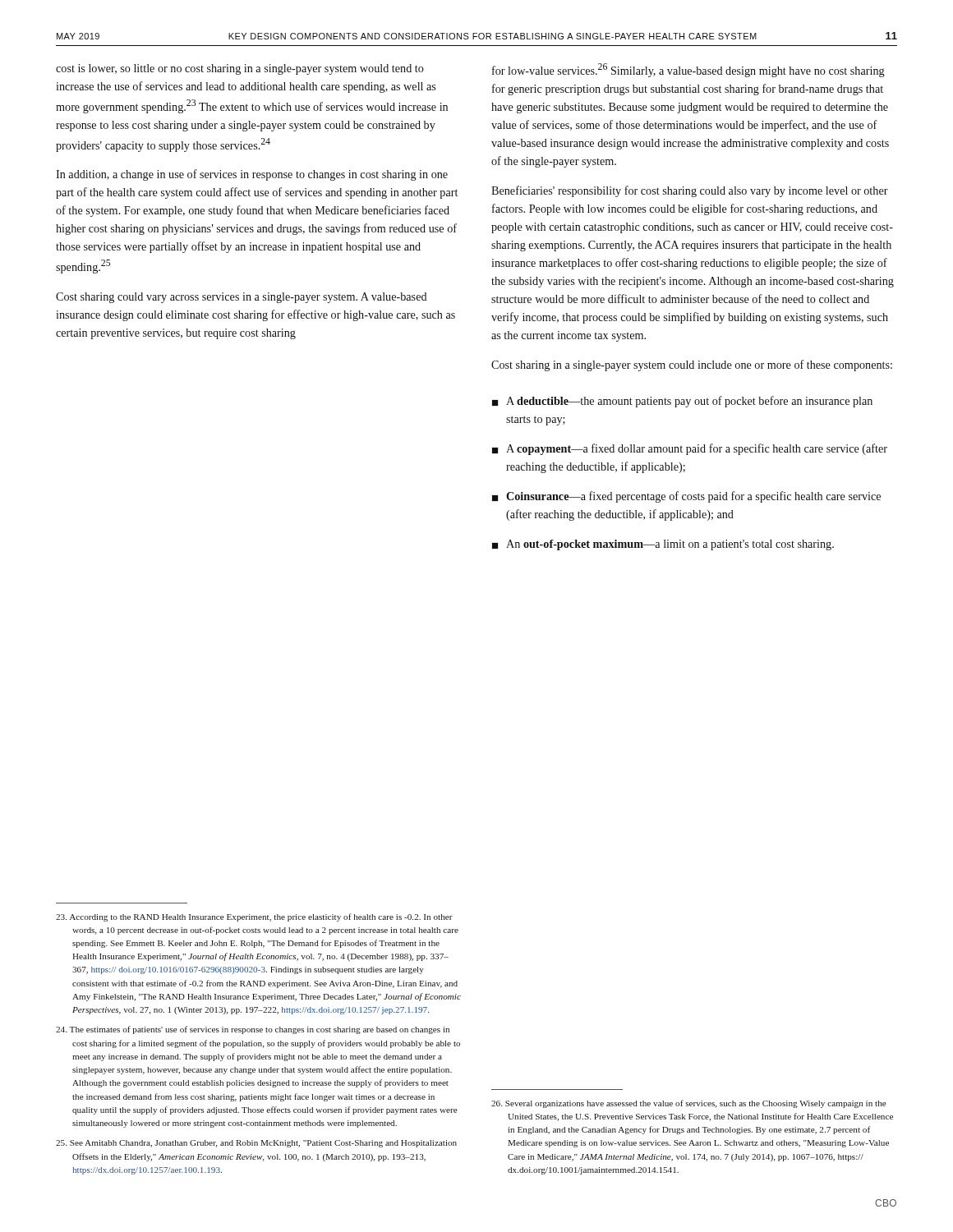Viewport: 953px width, 1232px height.
Task: Select the element starting "See Amitabh Chandra, Jonathan Gruber,"
Action: tap(256, 1156)
